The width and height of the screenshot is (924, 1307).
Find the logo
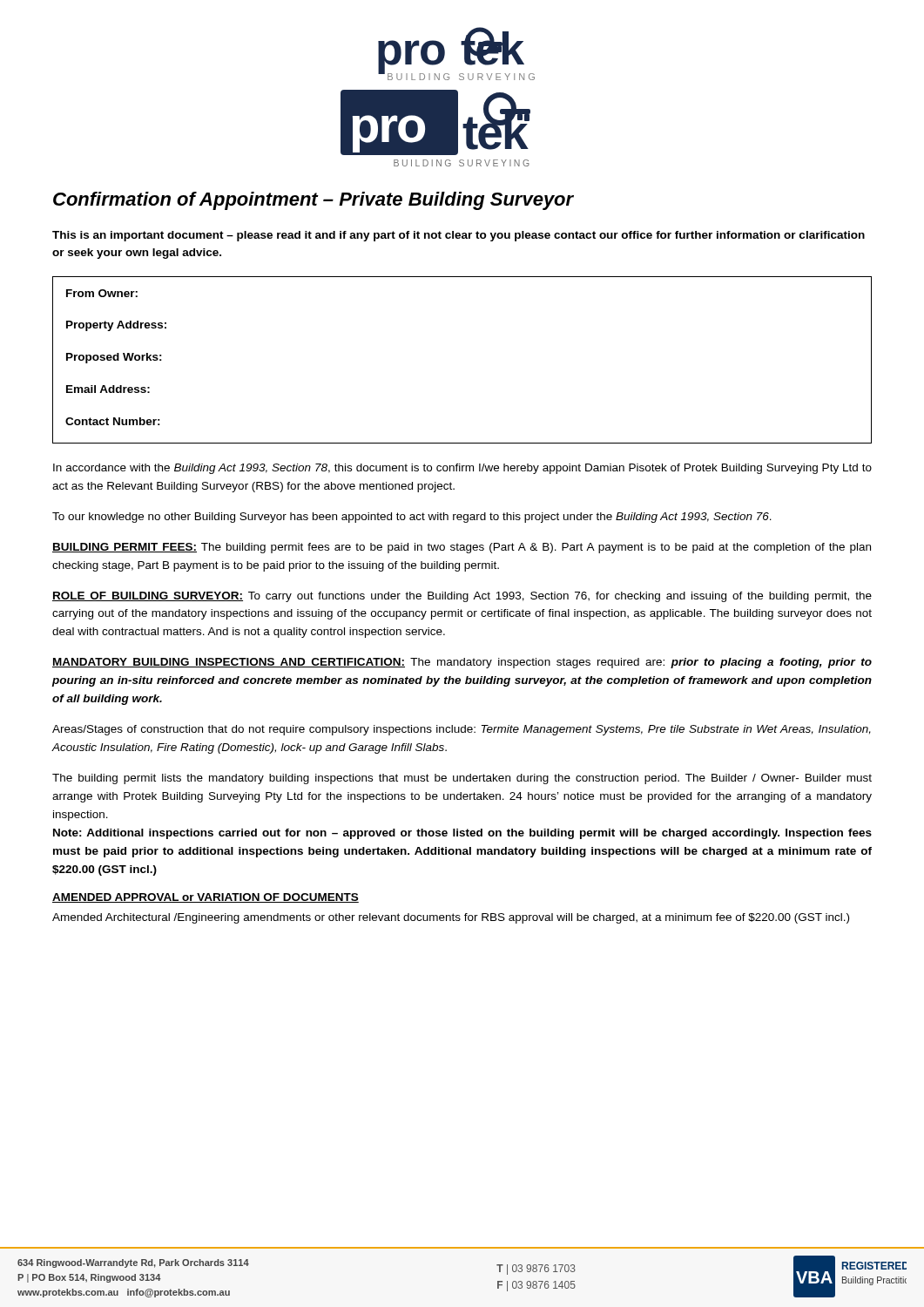462,95
